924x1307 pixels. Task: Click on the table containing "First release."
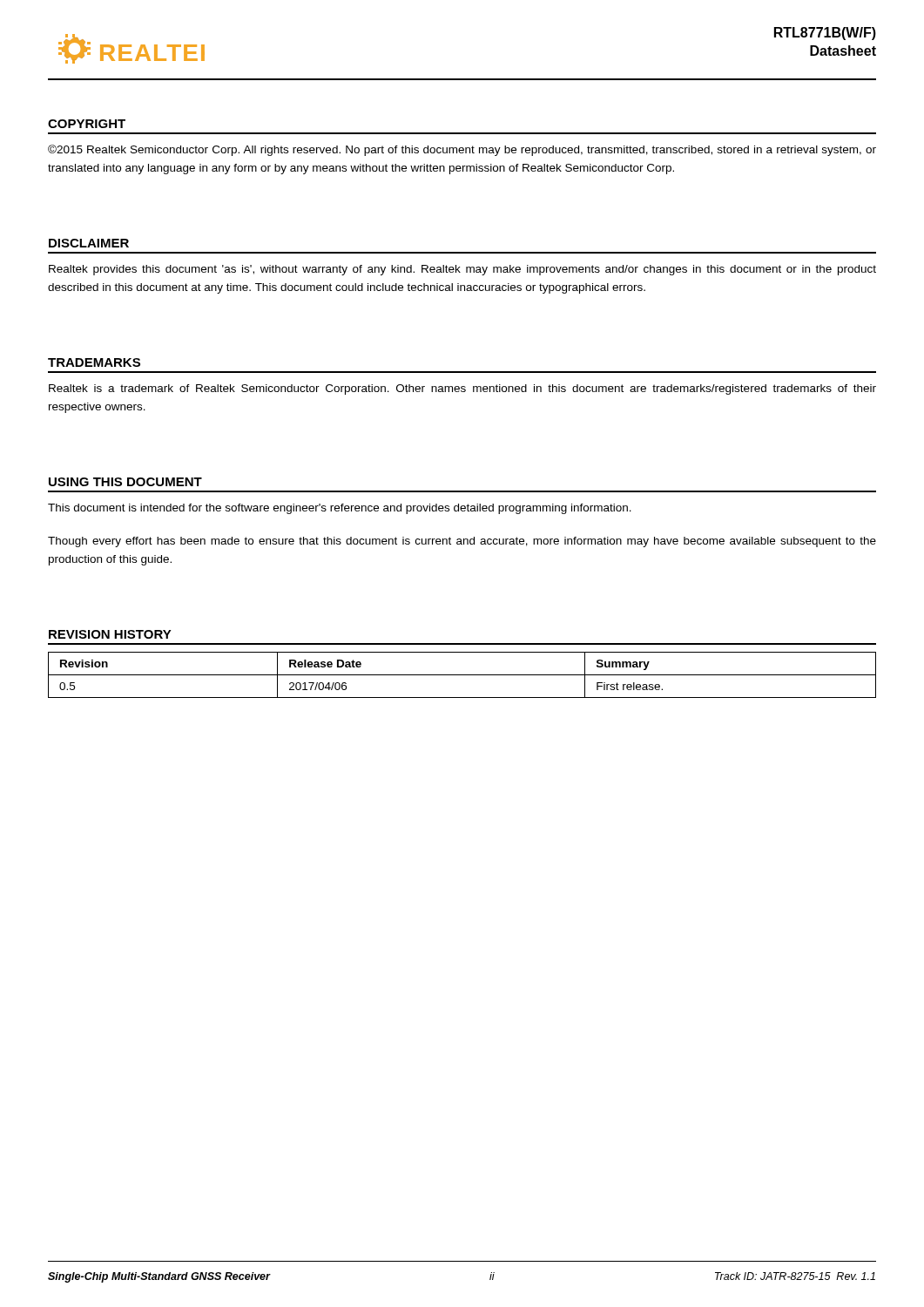coord(462,675)
